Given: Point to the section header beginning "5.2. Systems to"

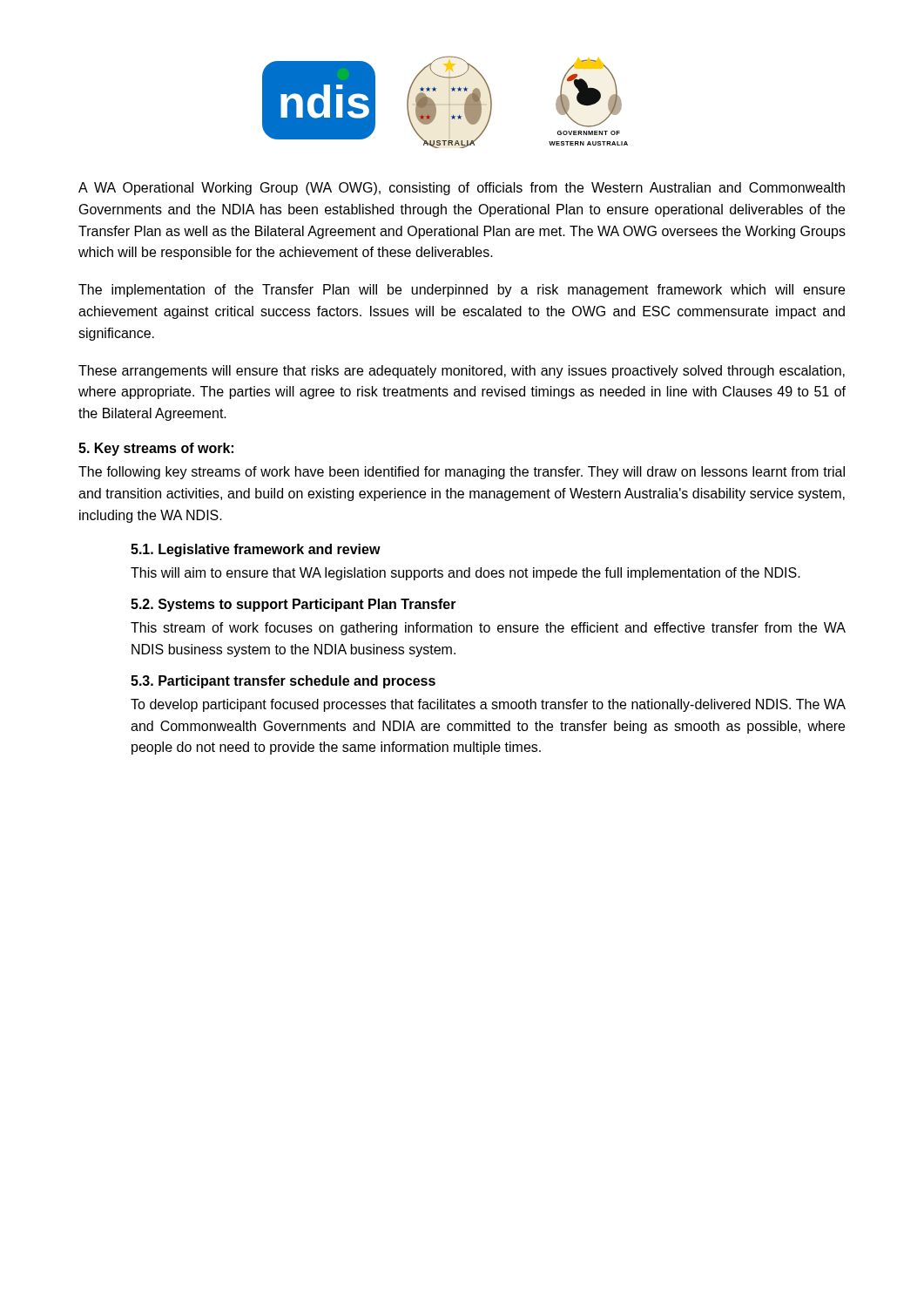Looking at the screenshot, I should (x=293, y=604).
